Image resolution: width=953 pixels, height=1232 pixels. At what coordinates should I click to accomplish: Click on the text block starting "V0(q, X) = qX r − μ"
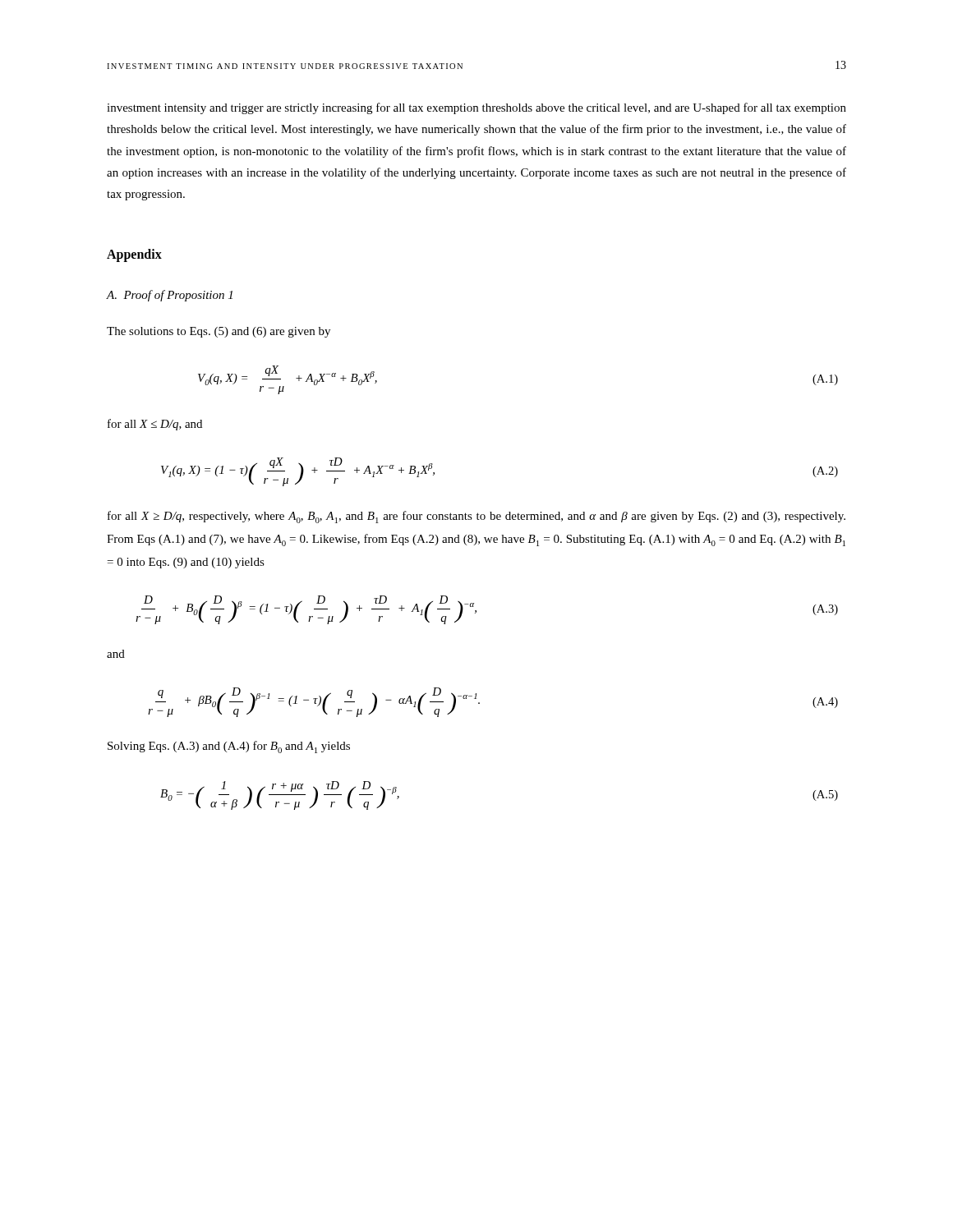click(x=272, y=379)
